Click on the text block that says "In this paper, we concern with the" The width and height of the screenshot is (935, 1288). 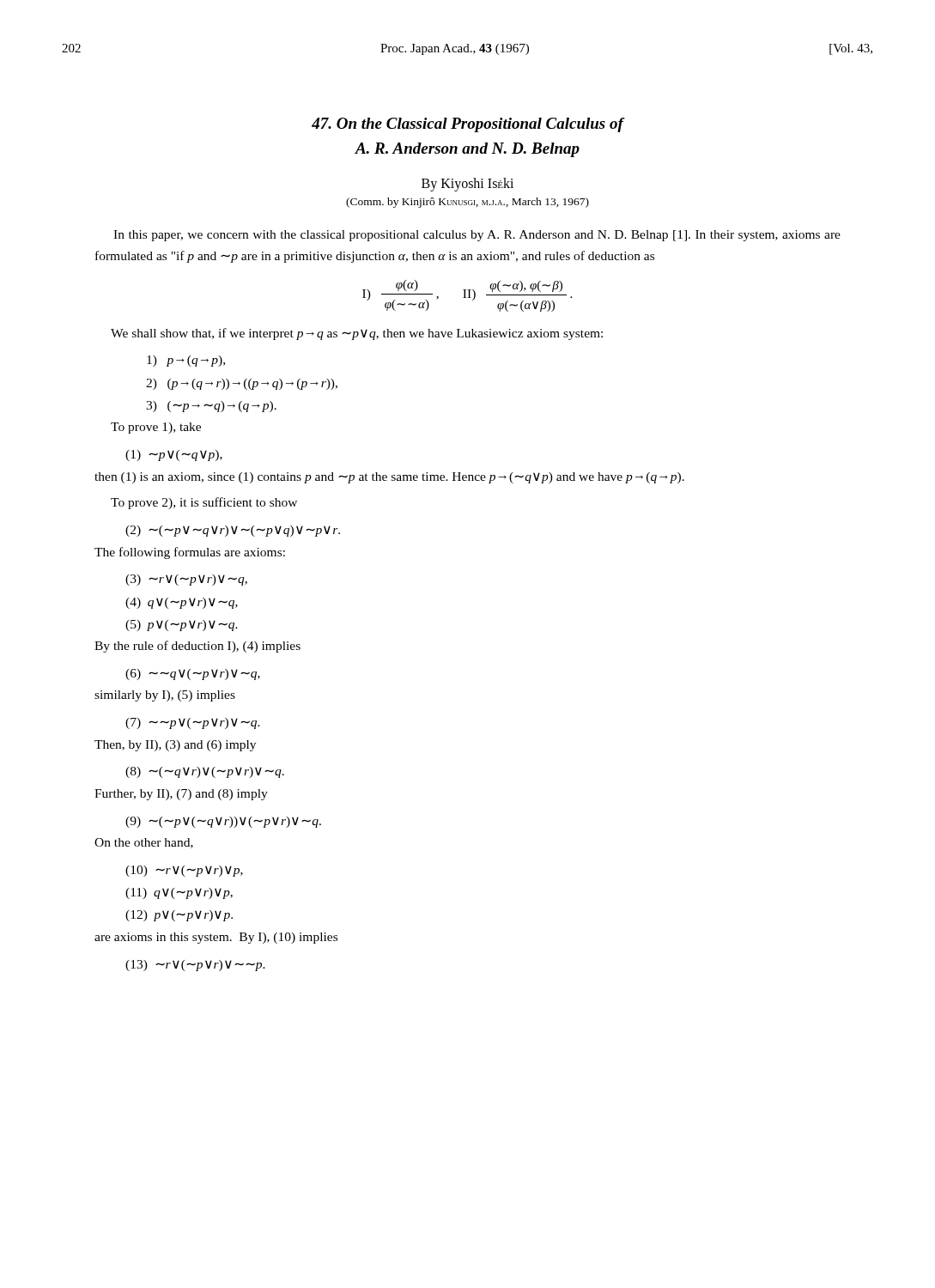click(468, 245)
